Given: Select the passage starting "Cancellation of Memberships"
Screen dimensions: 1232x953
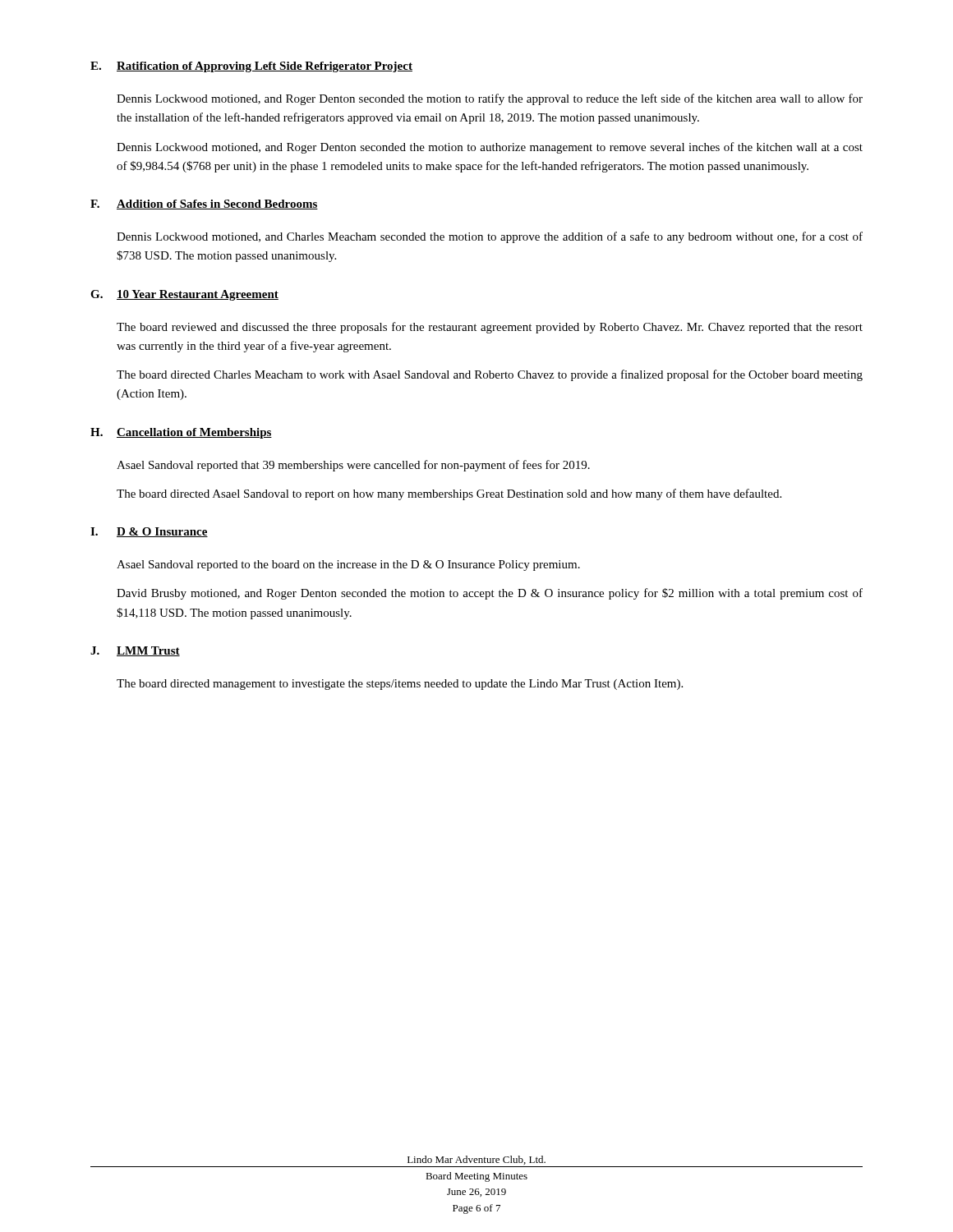Looking at the screenshot, I should pos(194,432).
